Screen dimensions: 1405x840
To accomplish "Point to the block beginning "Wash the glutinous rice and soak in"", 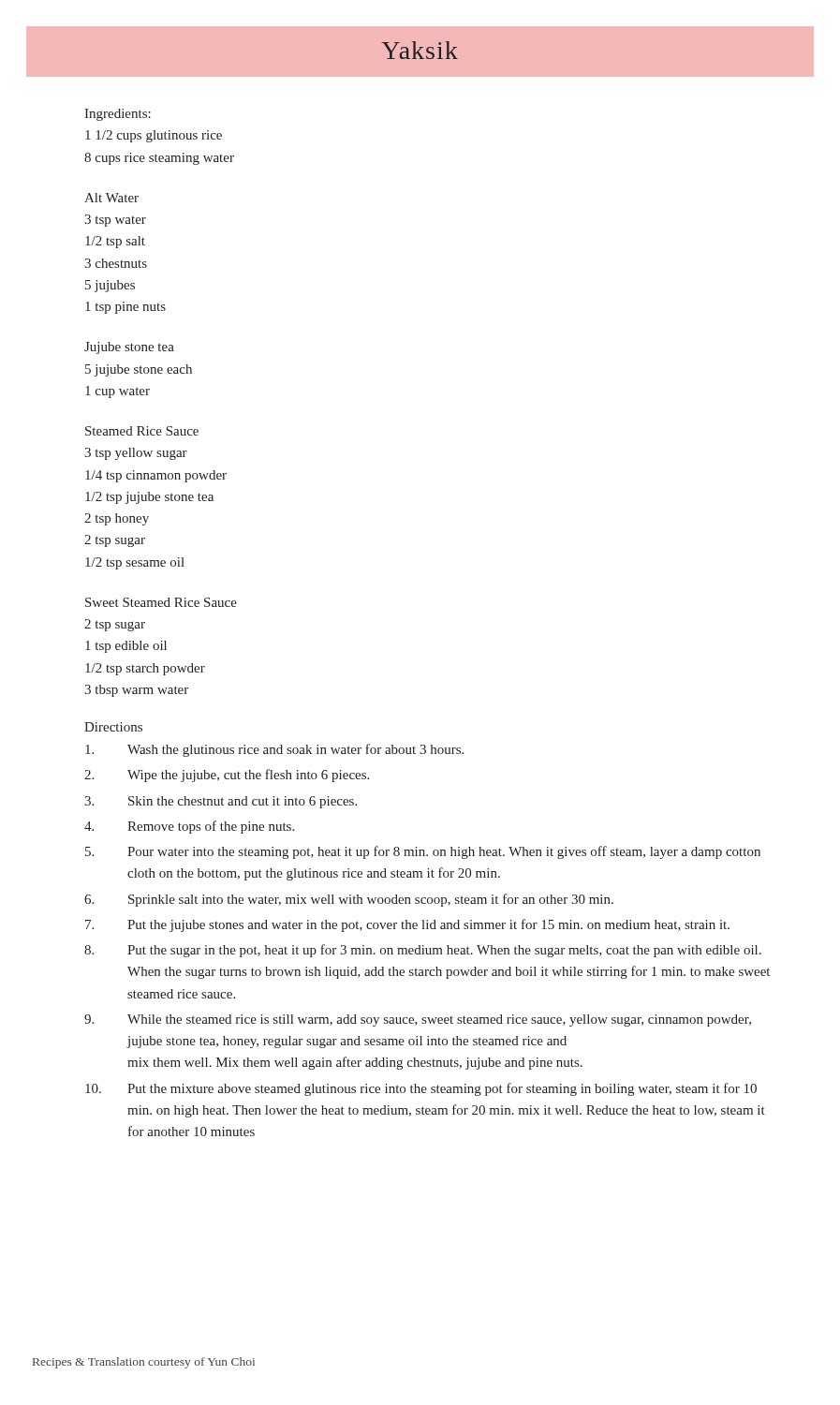I will [434, 750].
